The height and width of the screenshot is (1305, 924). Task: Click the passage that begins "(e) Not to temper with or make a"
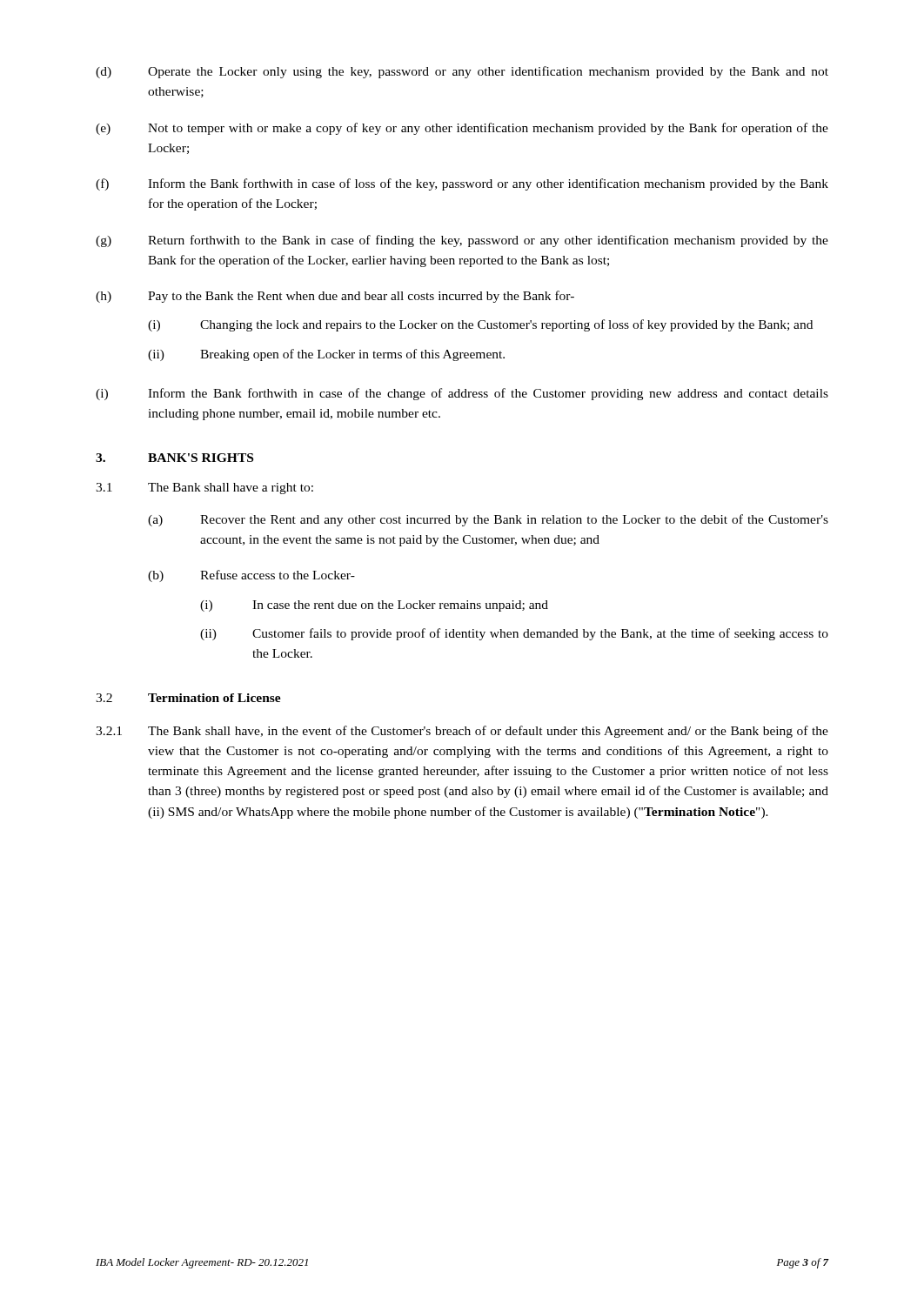click(x=462, y=137)
